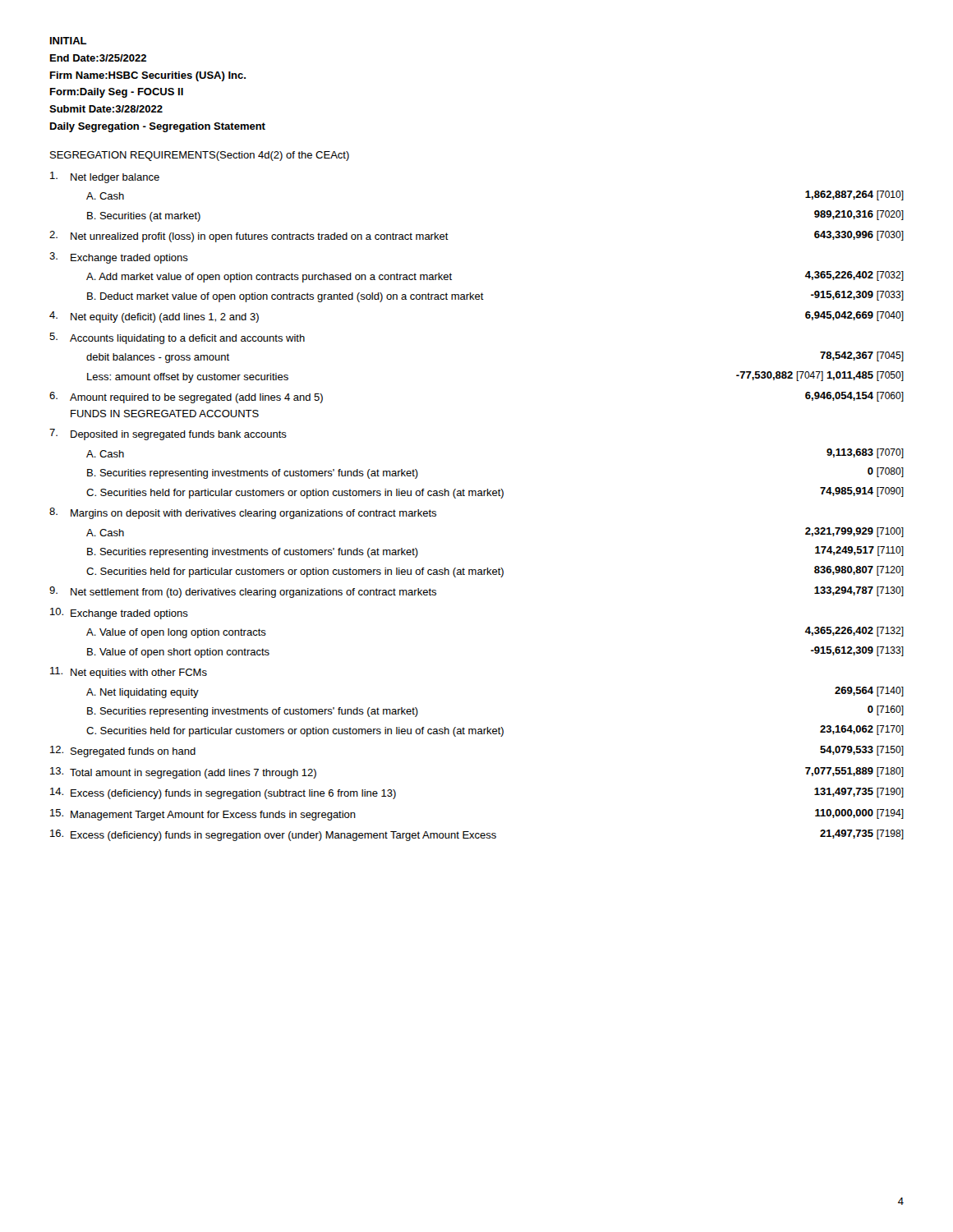Viewport: 953px width, 1232px height.
Task: Find the list item containing "4. Net equity"
Action: click(170, 317)
